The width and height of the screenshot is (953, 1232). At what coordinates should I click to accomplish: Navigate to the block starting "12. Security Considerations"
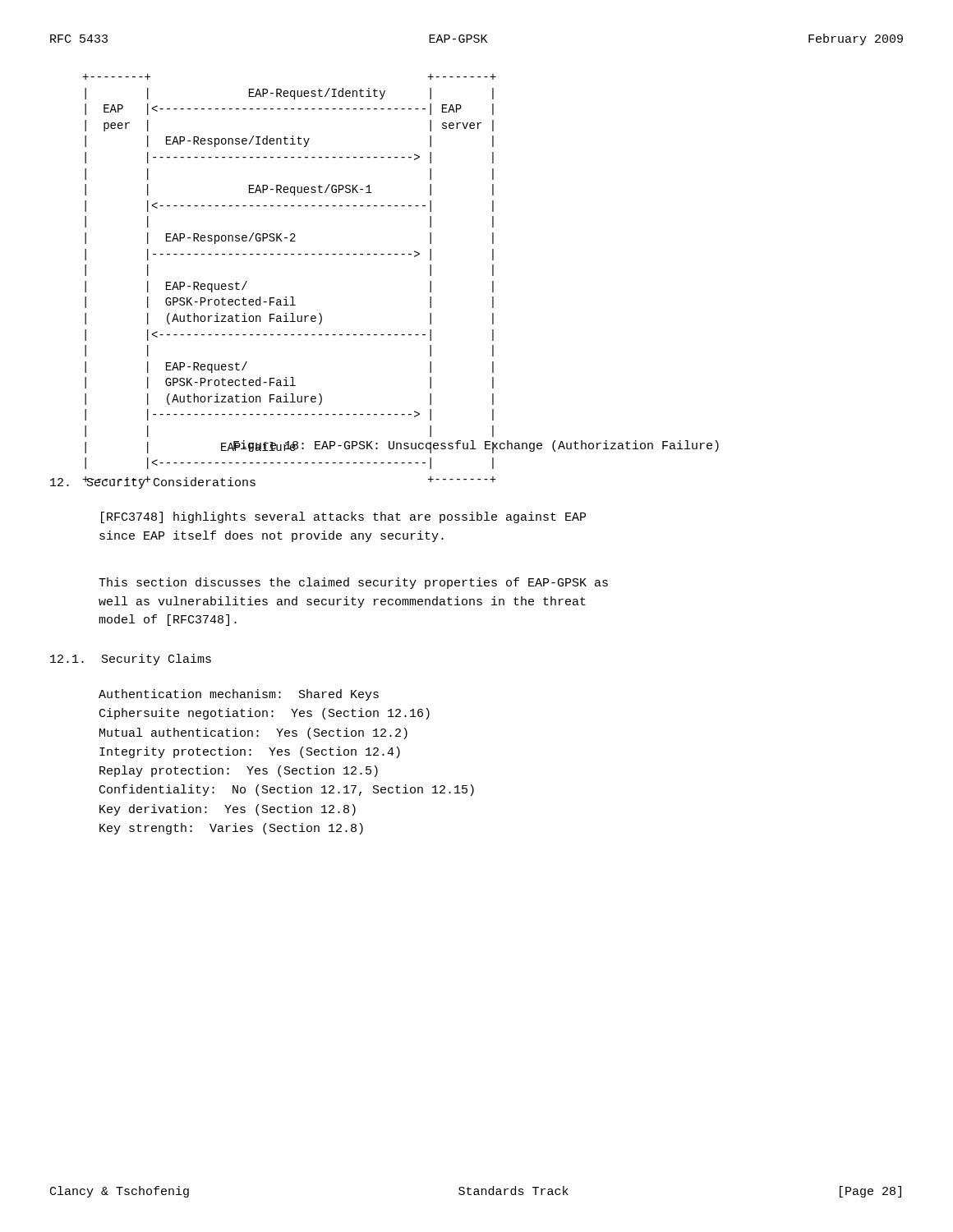tap(153, 483)
